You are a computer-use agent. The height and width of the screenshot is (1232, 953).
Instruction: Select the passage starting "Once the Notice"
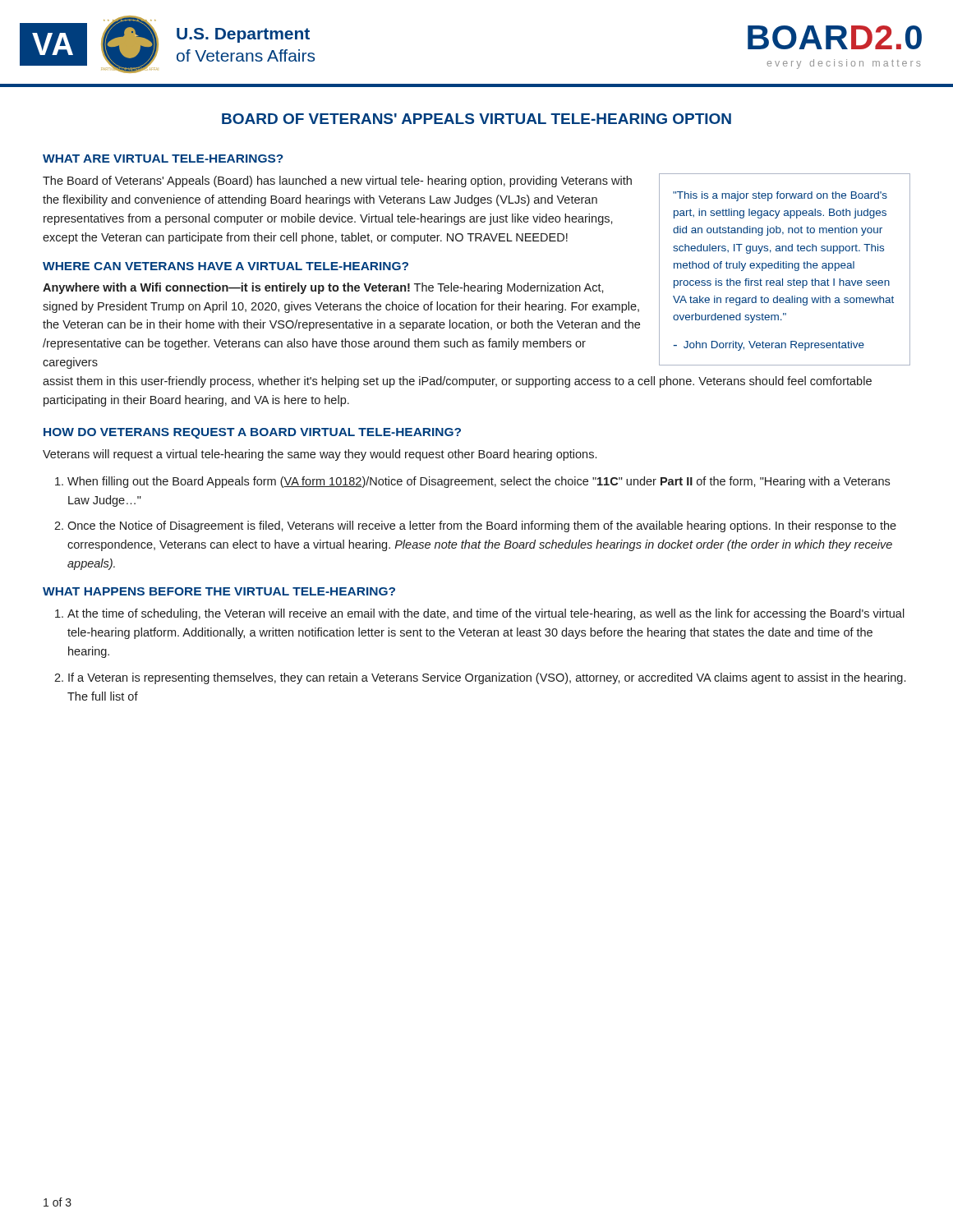(482, 544)
